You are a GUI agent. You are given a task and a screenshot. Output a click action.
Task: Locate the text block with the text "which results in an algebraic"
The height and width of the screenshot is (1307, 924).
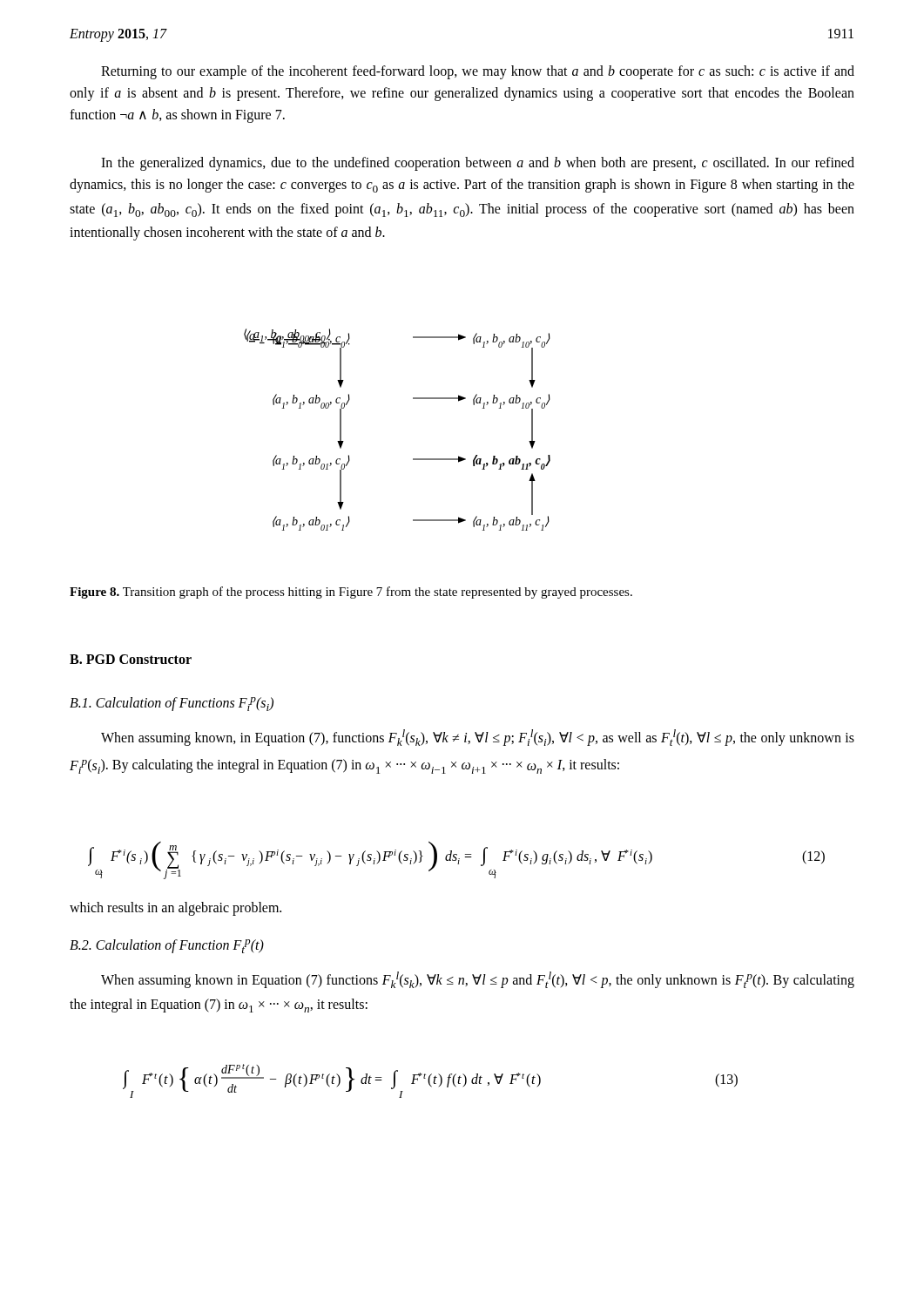(176, 908)
